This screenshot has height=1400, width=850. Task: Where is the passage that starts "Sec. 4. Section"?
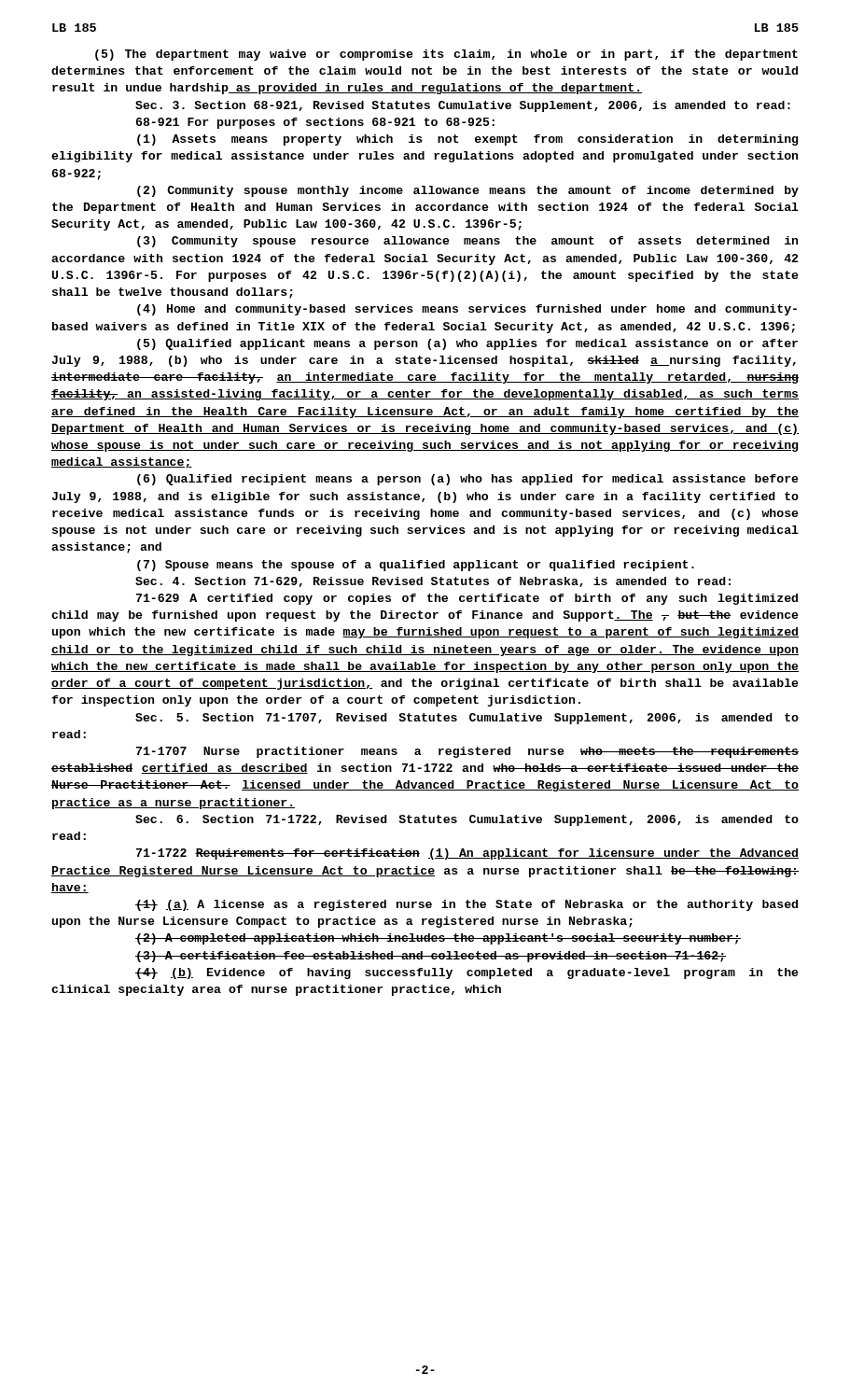tap(425, 582)
